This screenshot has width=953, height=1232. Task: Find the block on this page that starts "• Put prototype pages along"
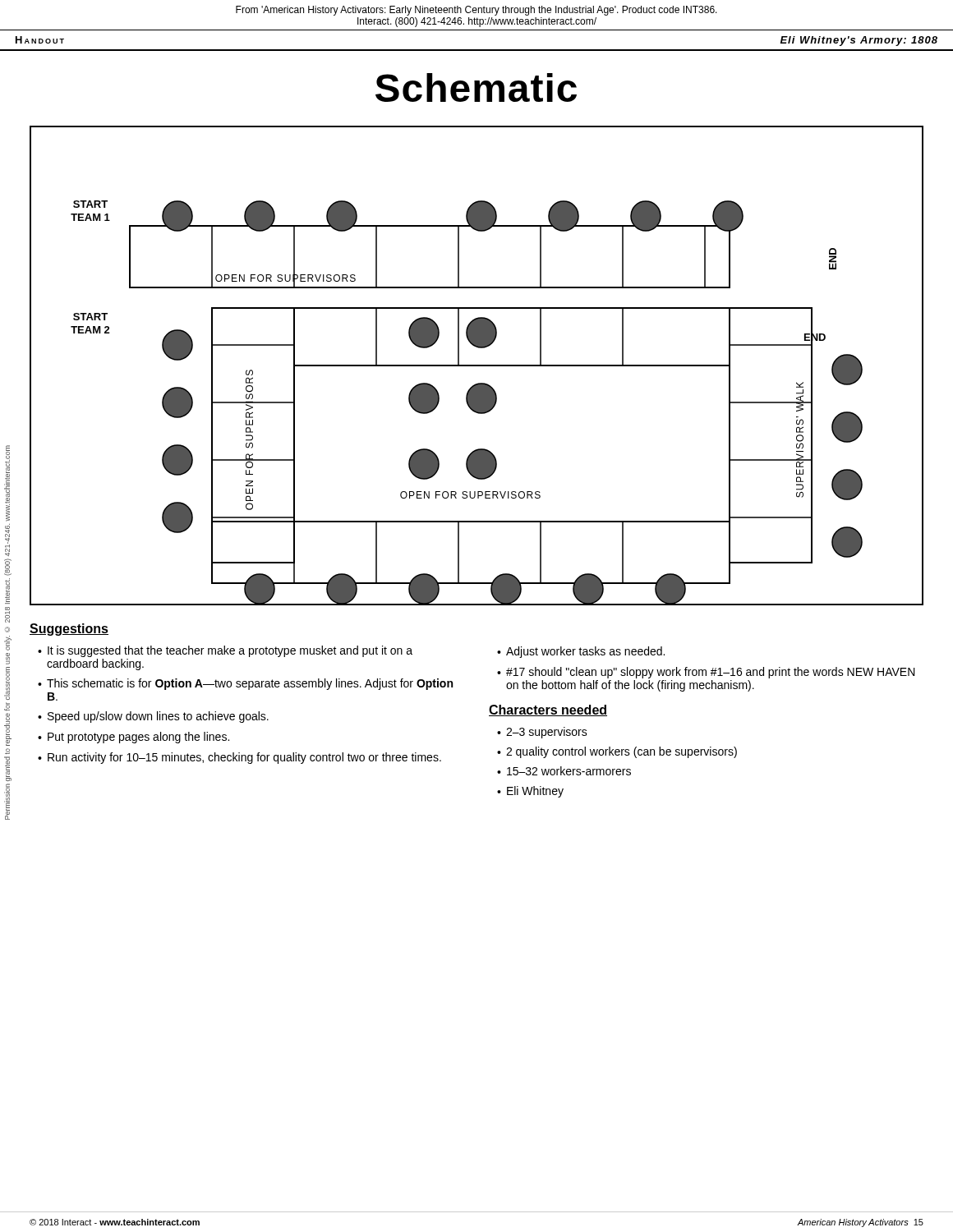[134, 737]
